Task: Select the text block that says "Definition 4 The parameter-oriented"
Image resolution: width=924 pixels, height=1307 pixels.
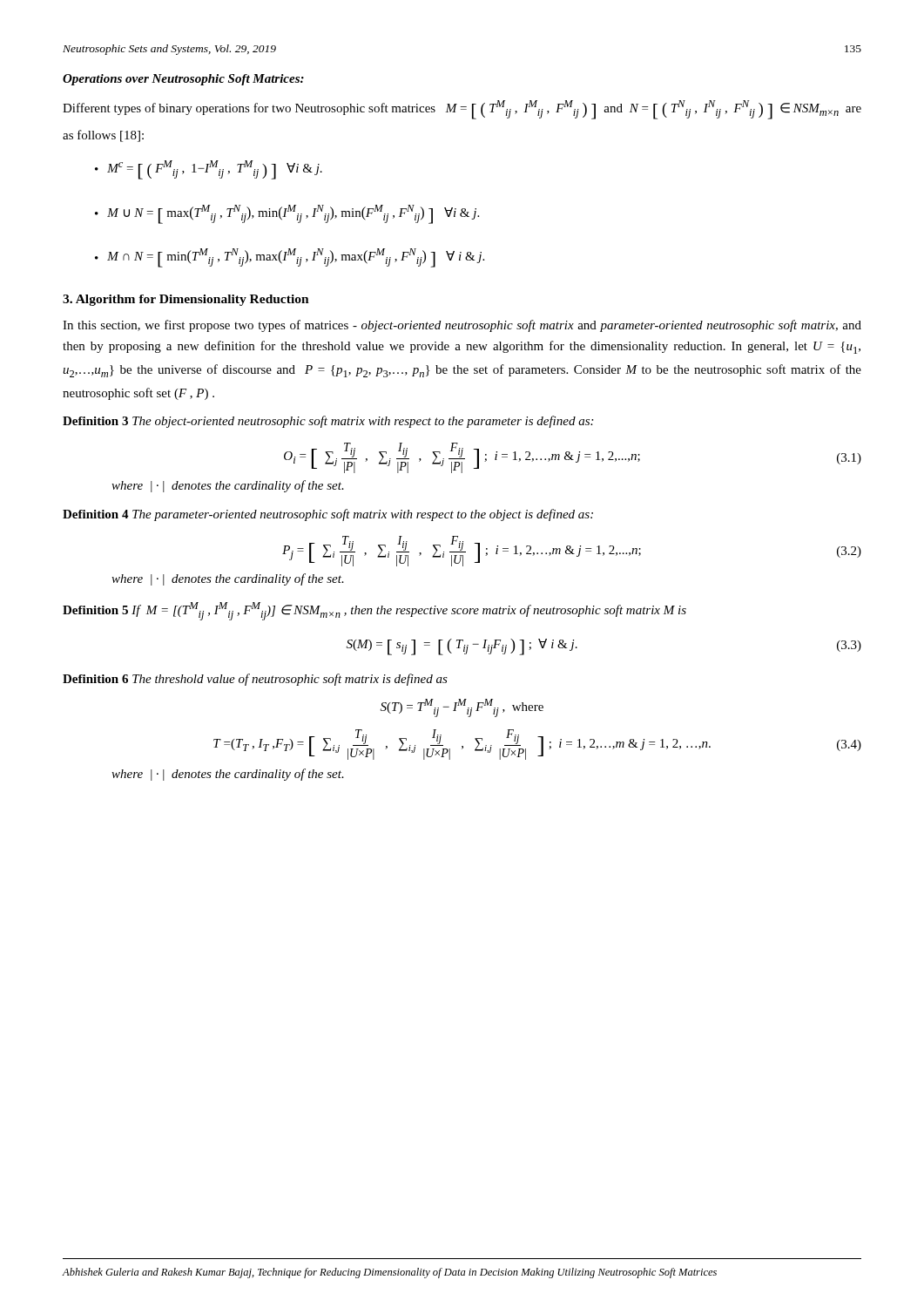Action: point(328,514)
